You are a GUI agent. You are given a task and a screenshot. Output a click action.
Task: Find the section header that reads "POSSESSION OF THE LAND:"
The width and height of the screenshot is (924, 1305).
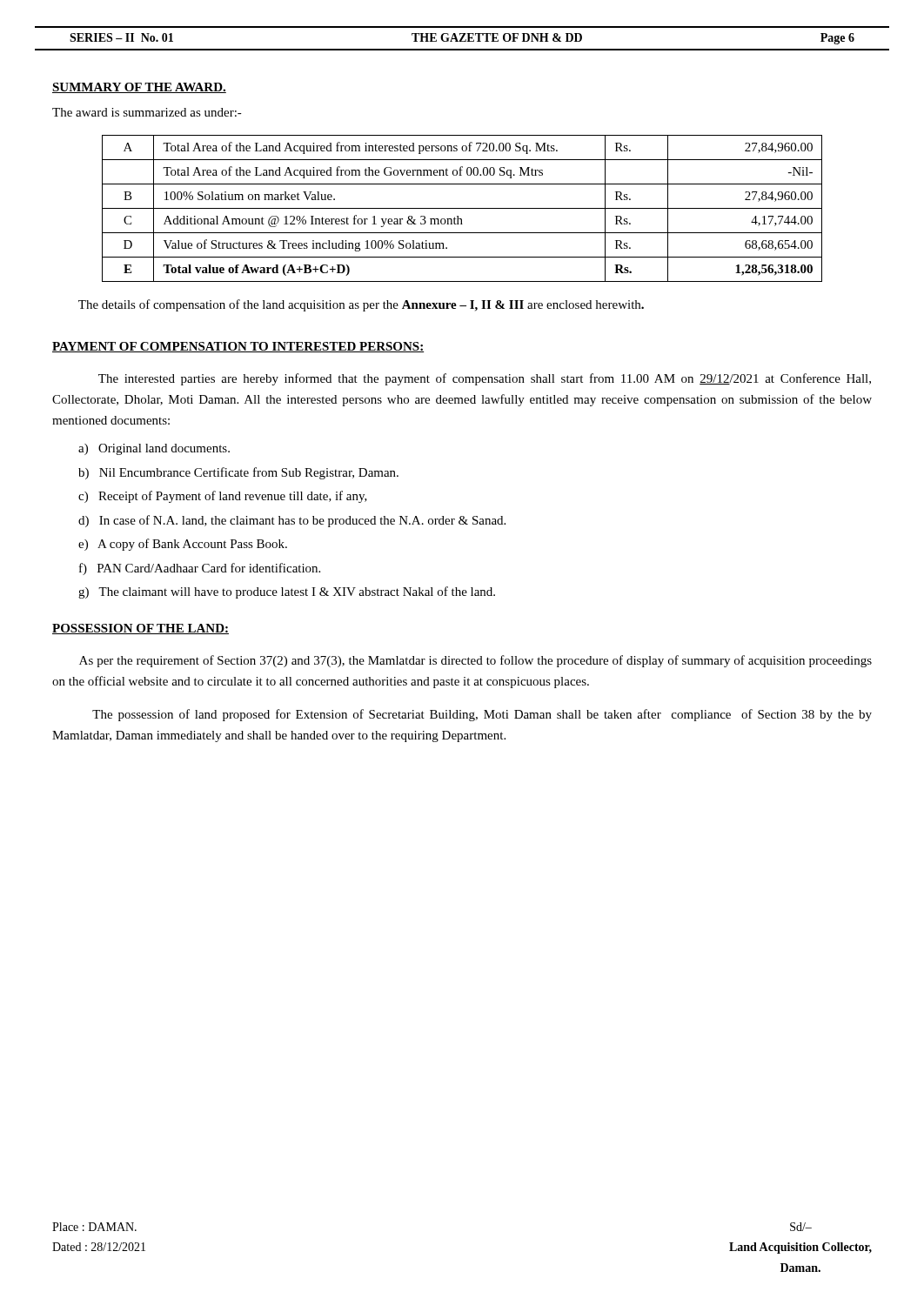coord(140,628)
